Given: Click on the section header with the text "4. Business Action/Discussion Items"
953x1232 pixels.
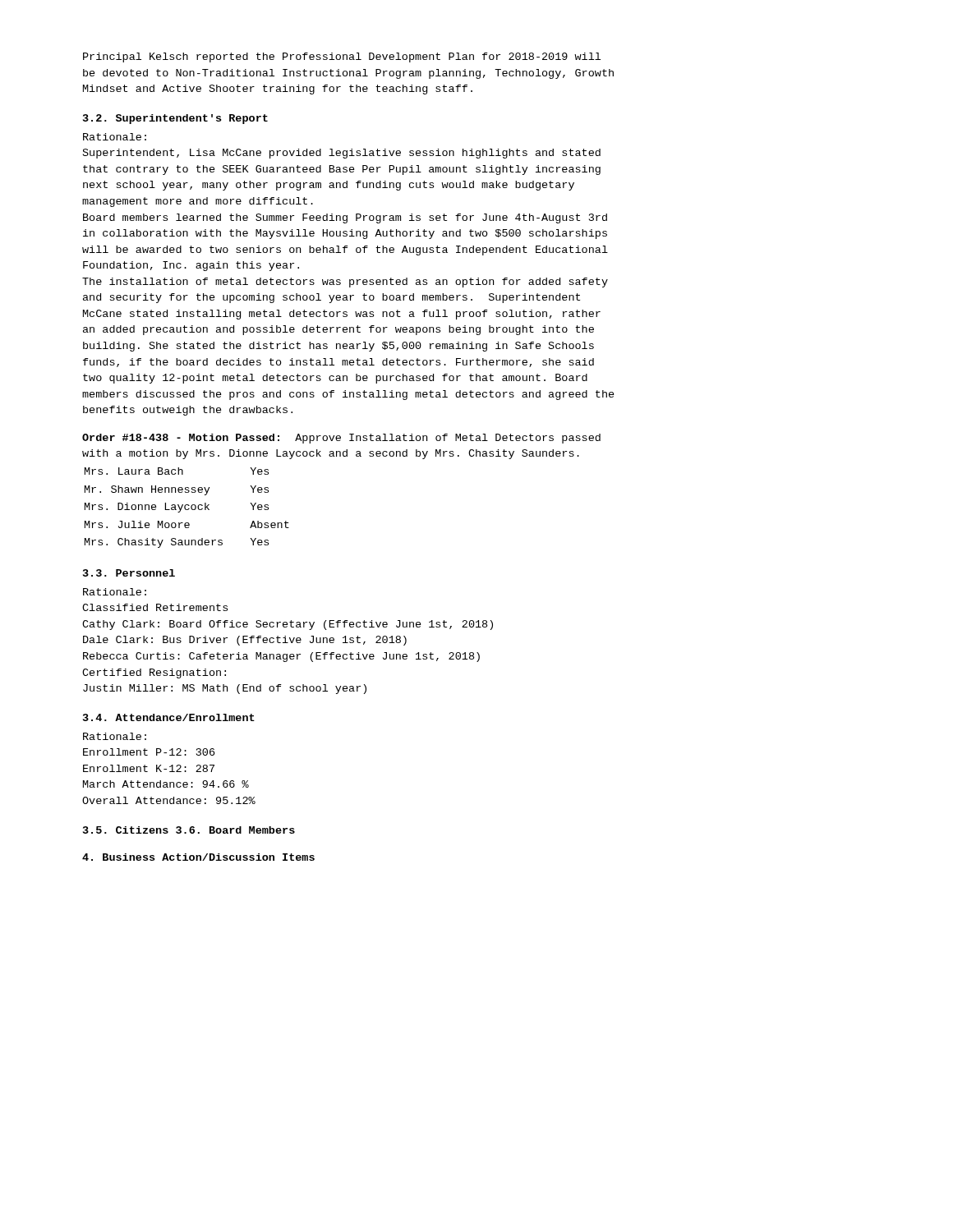Looking at the screenshot, I should pyautogui.click(x=199, y=857).
